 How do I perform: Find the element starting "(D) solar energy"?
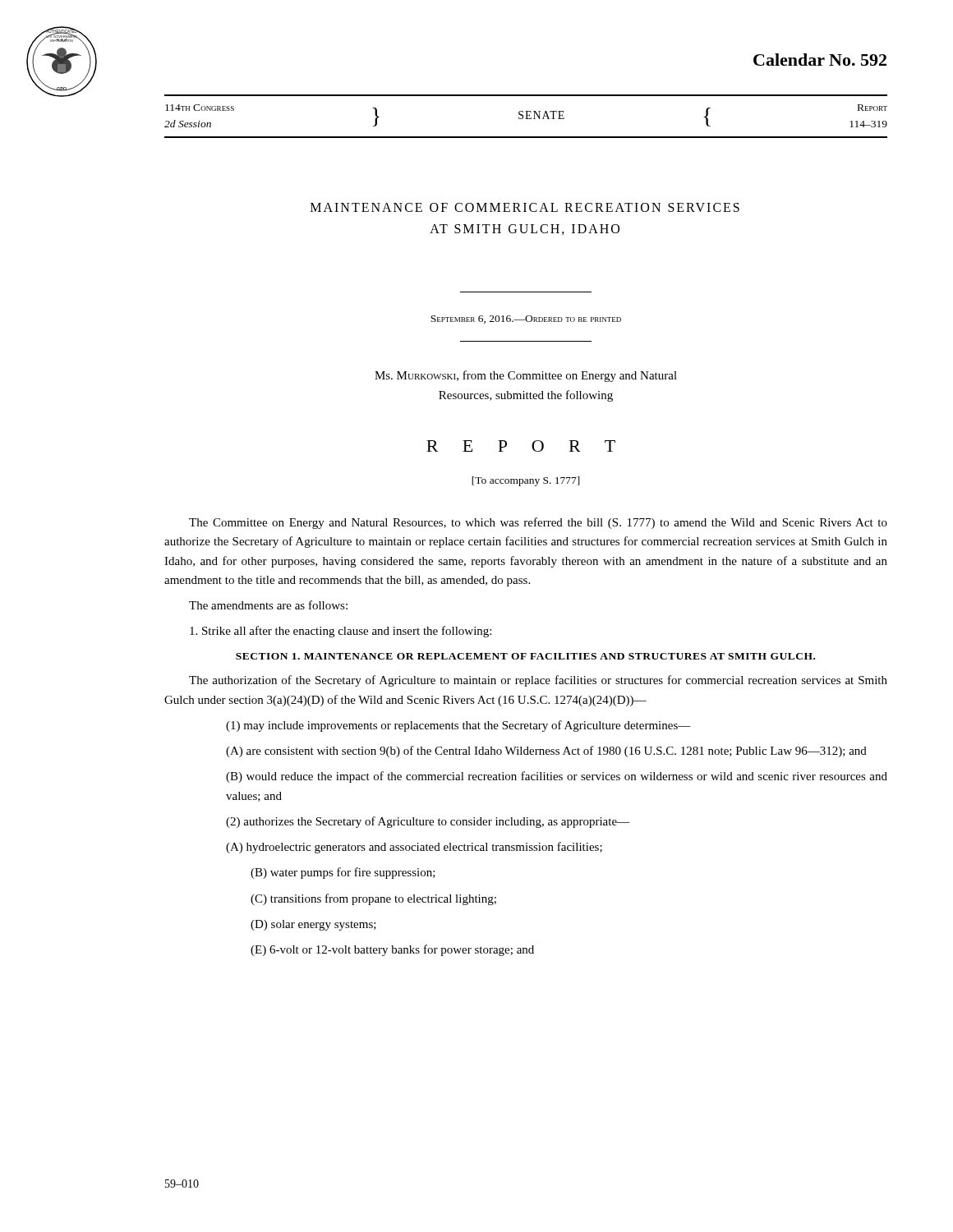click(314, 924)
